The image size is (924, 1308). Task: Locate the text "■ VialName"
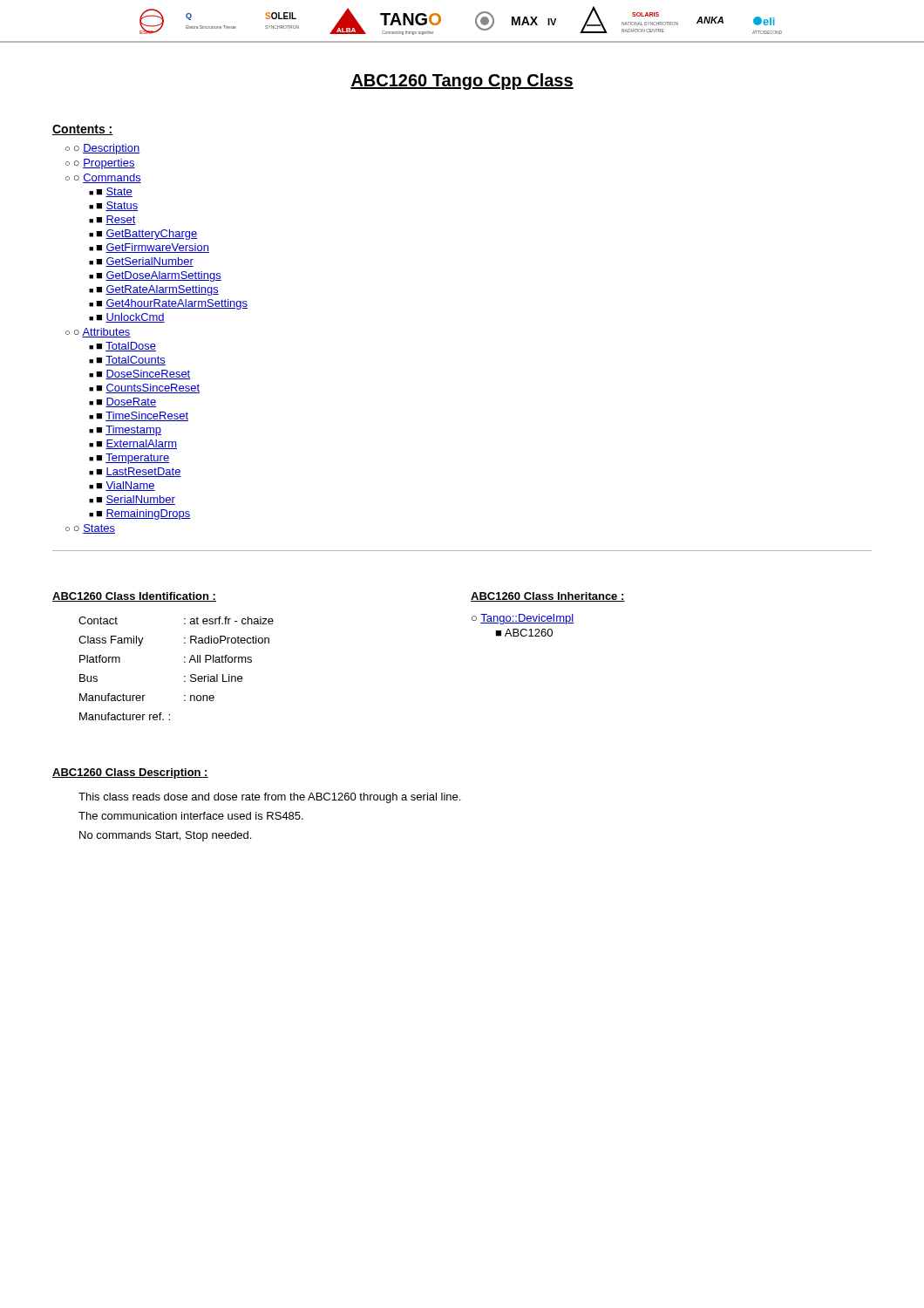[x=125, y=485]
